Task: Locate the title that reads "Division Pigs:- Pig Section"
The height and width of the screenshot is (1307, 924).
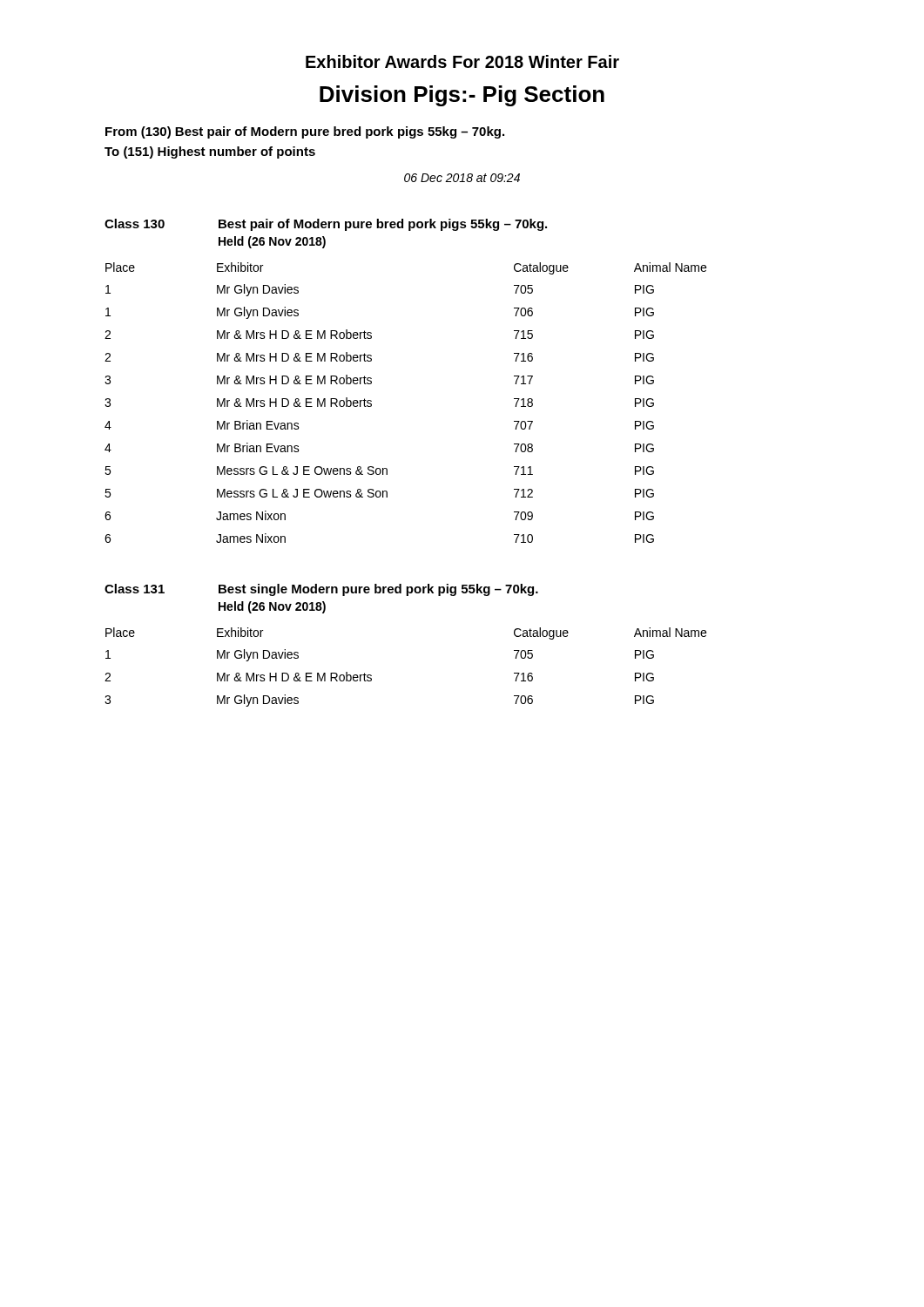Action: tap(462, 94)
